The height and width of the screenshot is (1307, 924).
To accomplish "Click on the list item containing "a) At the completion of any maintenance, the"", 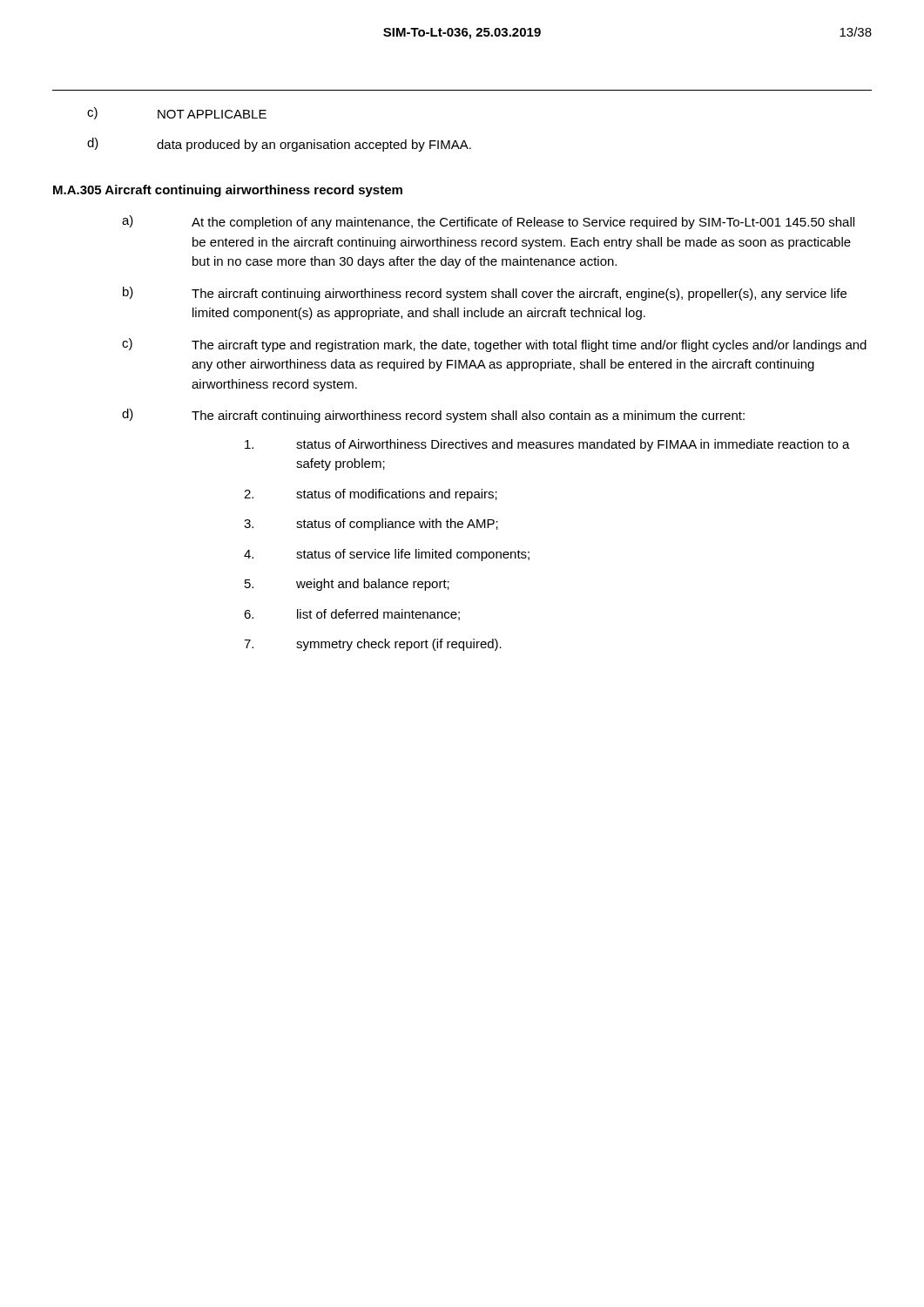I will click(462, 242).
